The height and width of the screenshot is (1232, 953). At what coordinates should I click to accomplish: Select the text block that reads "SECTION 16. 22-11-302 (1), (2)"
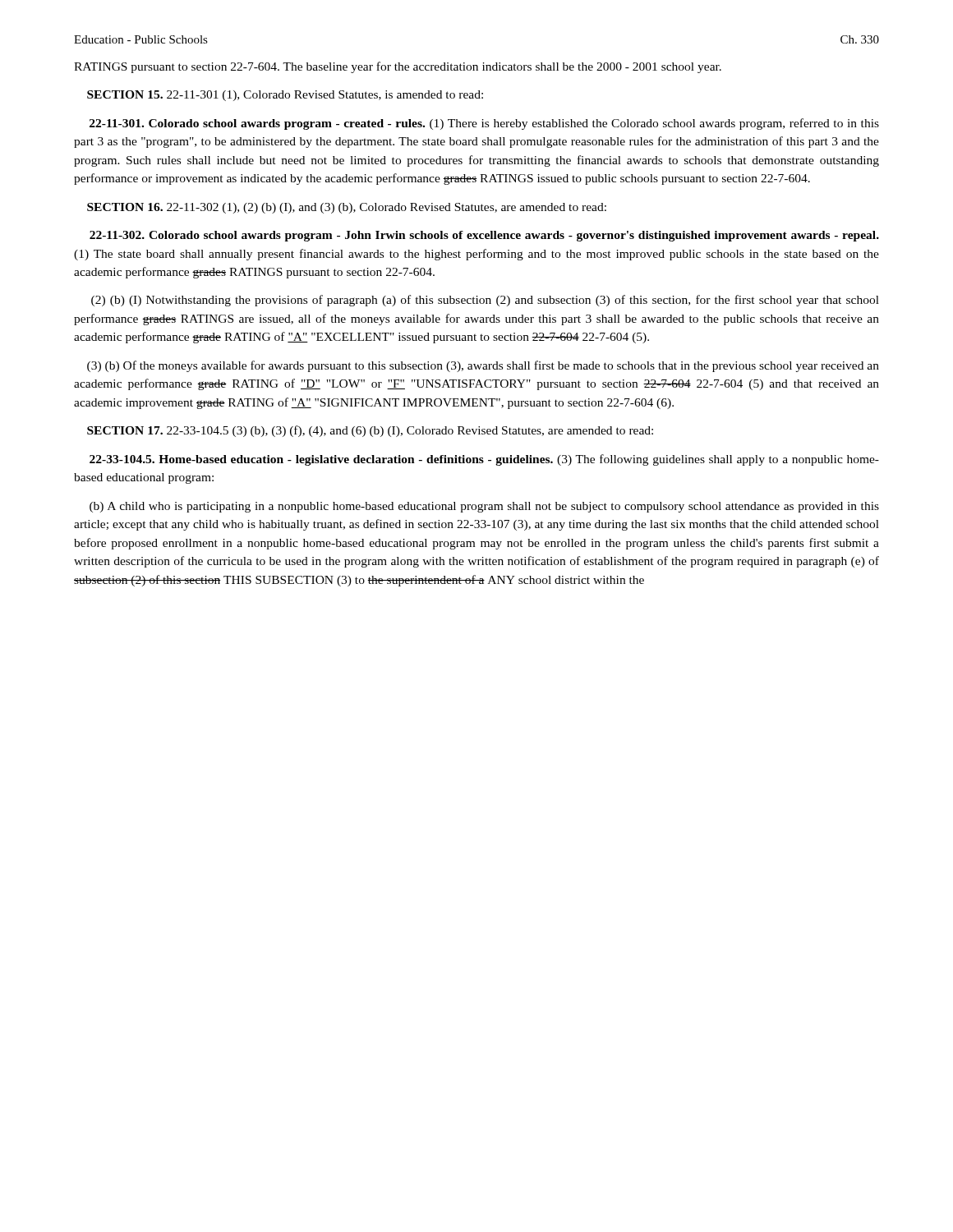341,206
